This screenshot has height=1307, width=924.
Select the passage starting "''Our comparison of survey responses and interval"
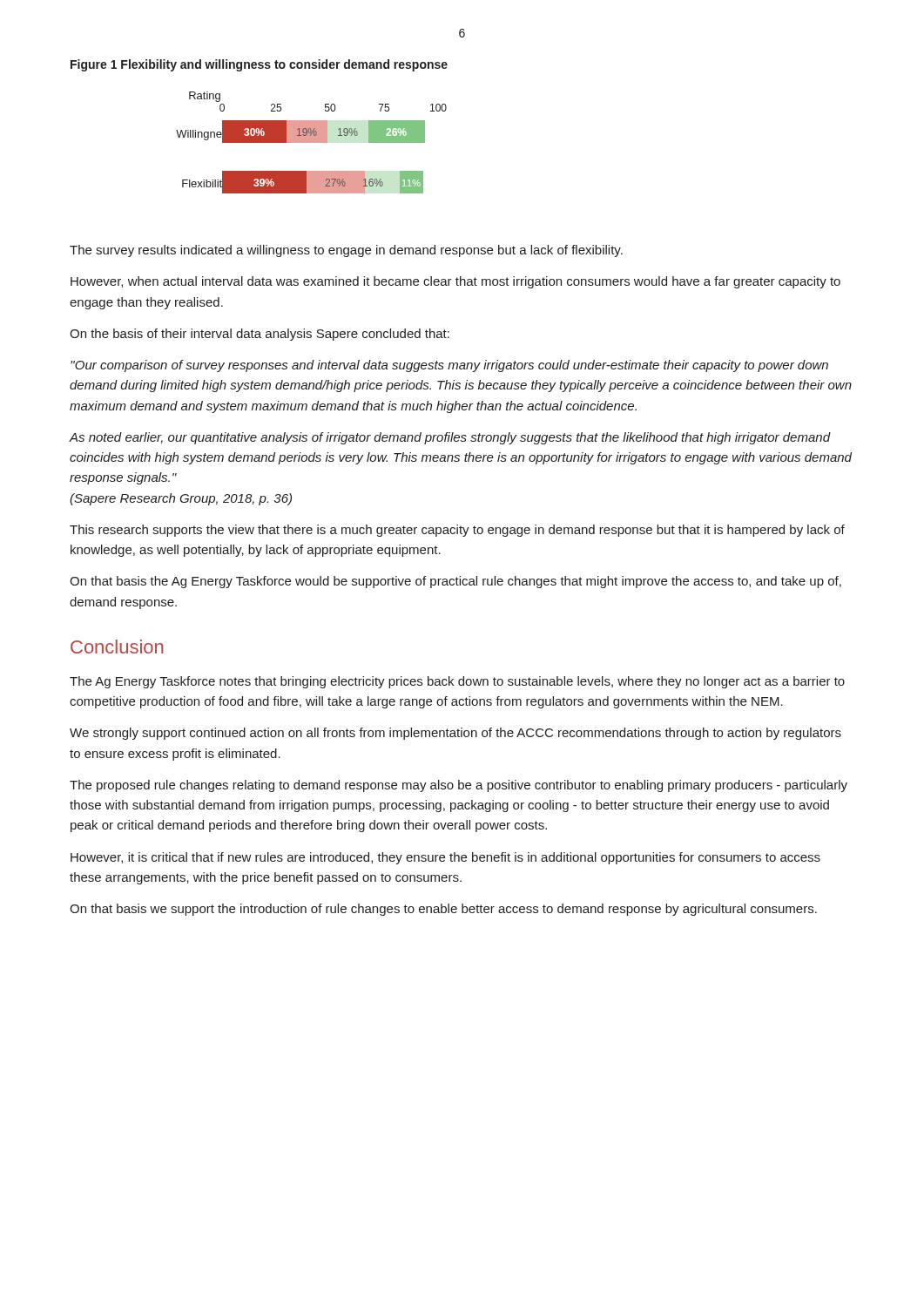(x=461, y=385)
